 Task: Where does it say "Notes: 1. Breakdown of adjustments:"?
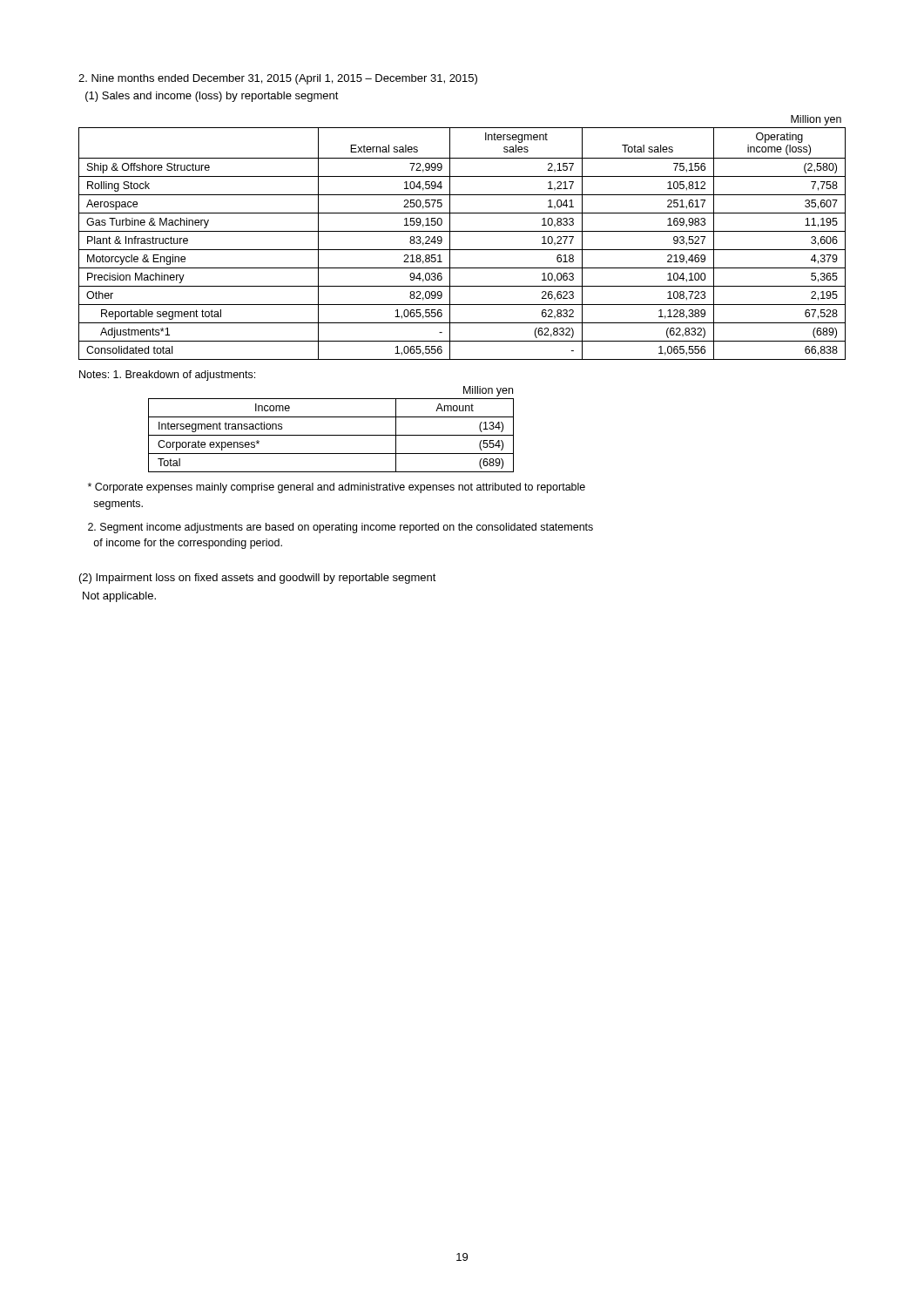(x=167, y=375)
